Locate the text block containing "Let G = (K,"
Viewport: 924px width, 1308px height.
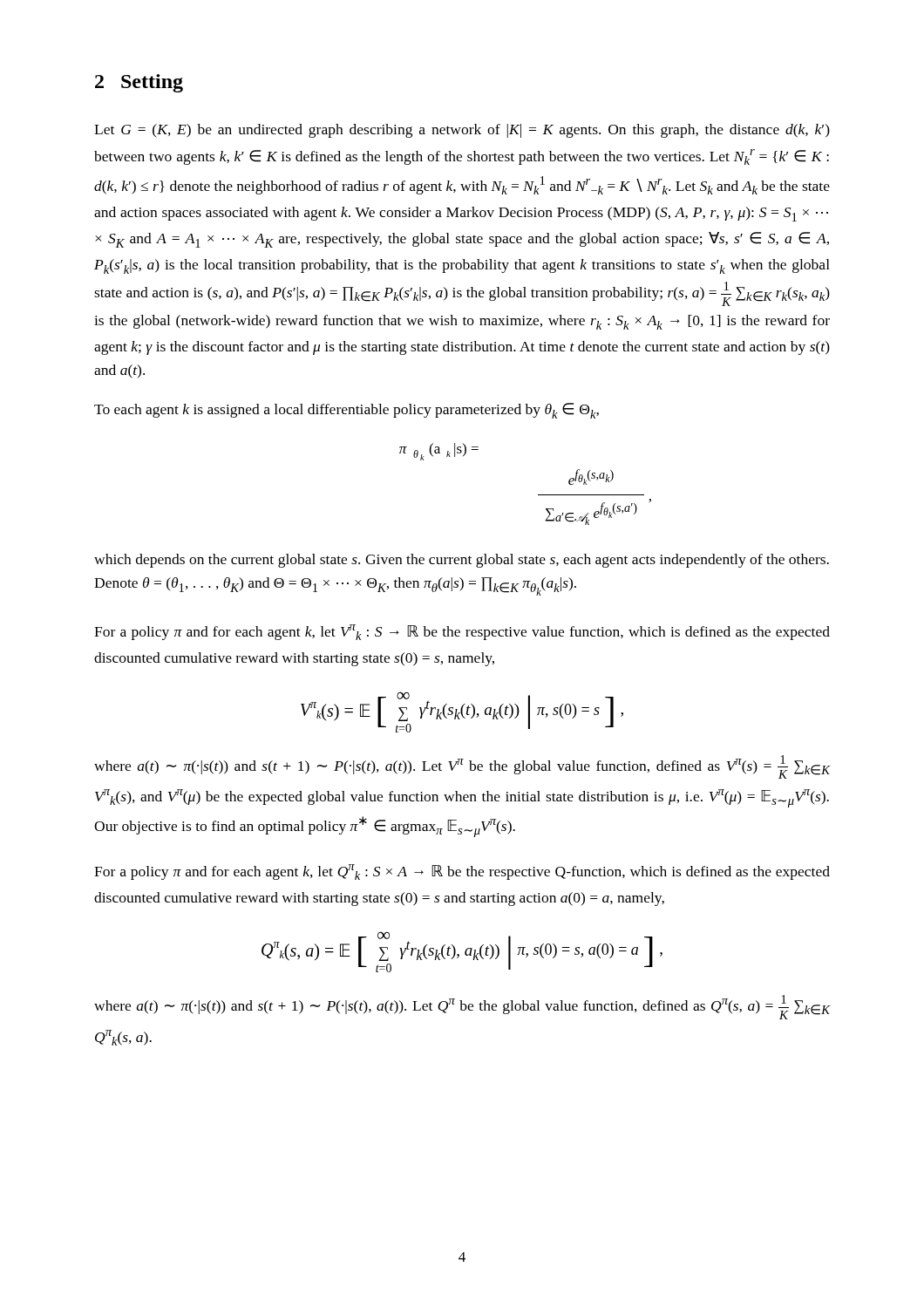click(462, 250)
